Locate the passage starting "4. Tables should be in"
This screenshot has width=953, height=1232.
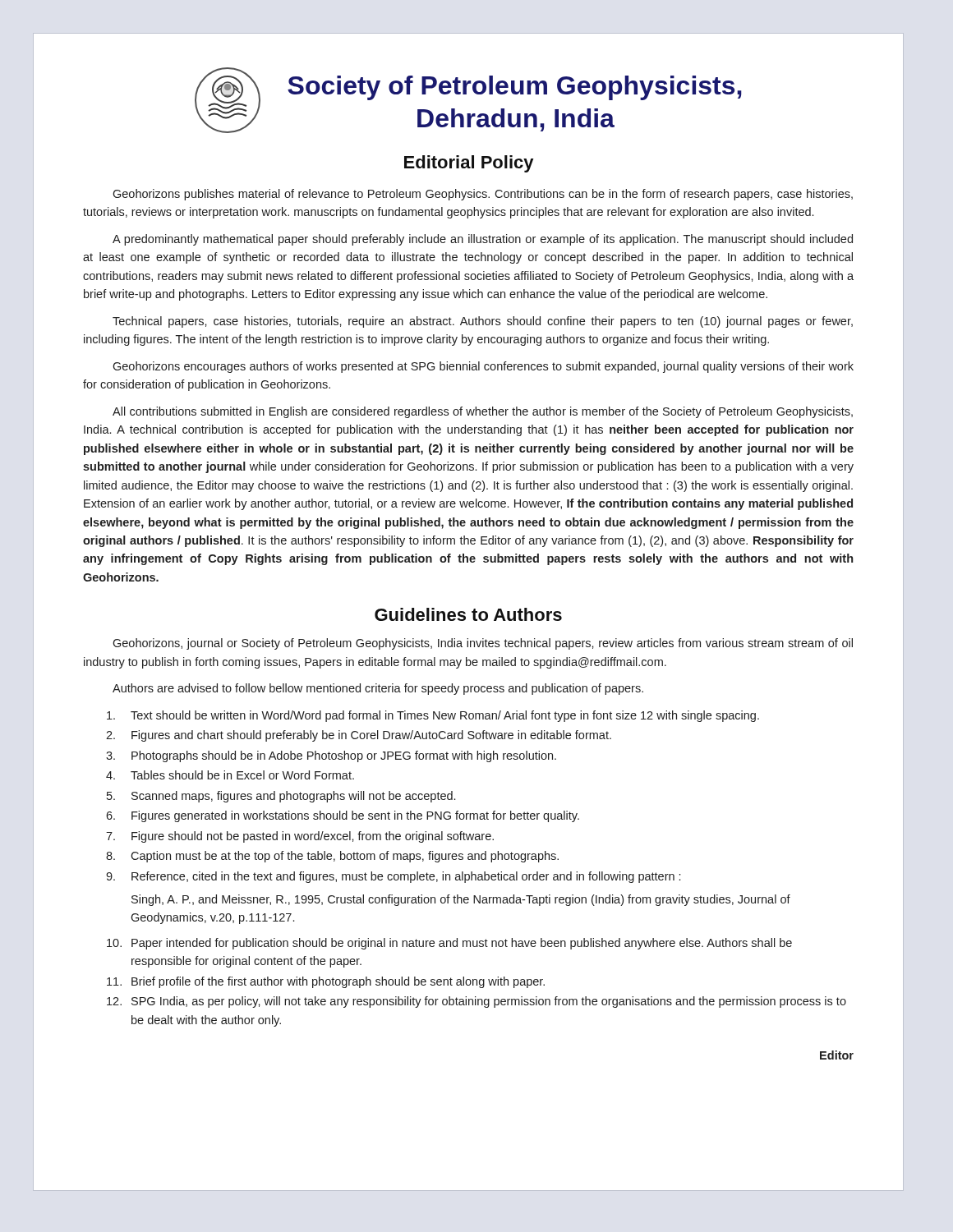tap(230, 775)
